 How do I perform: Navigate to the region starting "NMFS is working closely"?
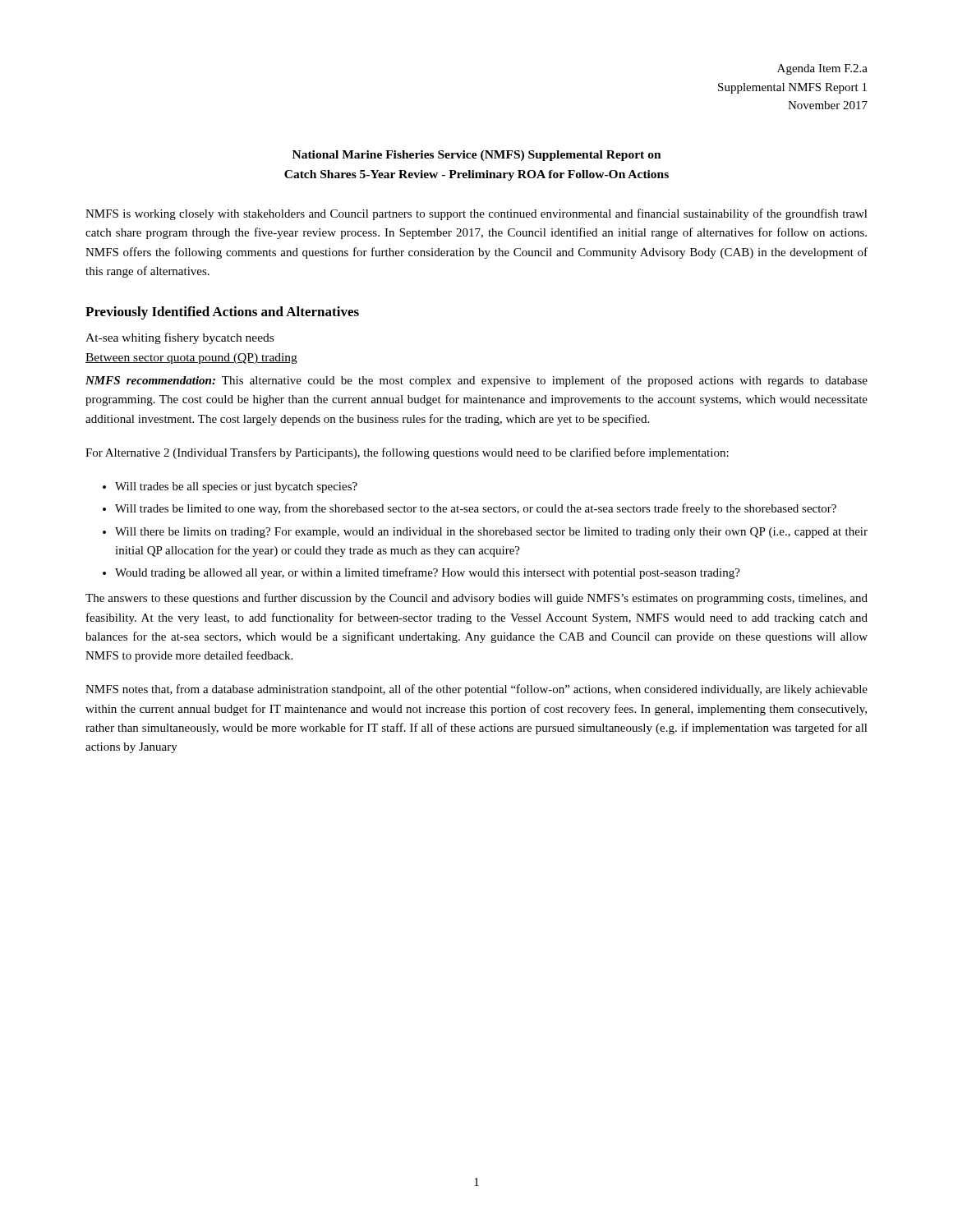[476, 242]
